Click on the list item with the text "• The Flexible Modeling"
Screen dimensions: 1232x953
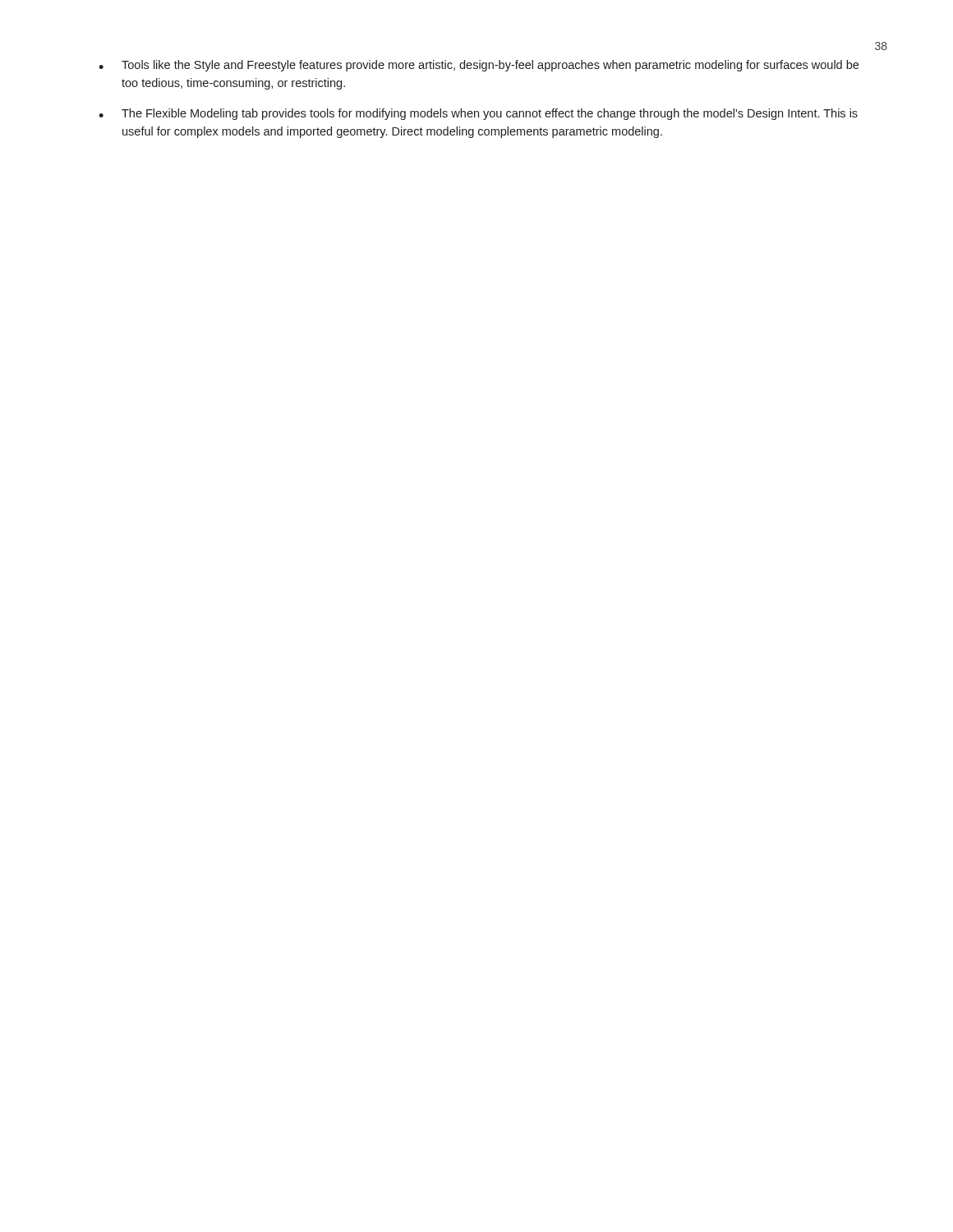[485, 123]
